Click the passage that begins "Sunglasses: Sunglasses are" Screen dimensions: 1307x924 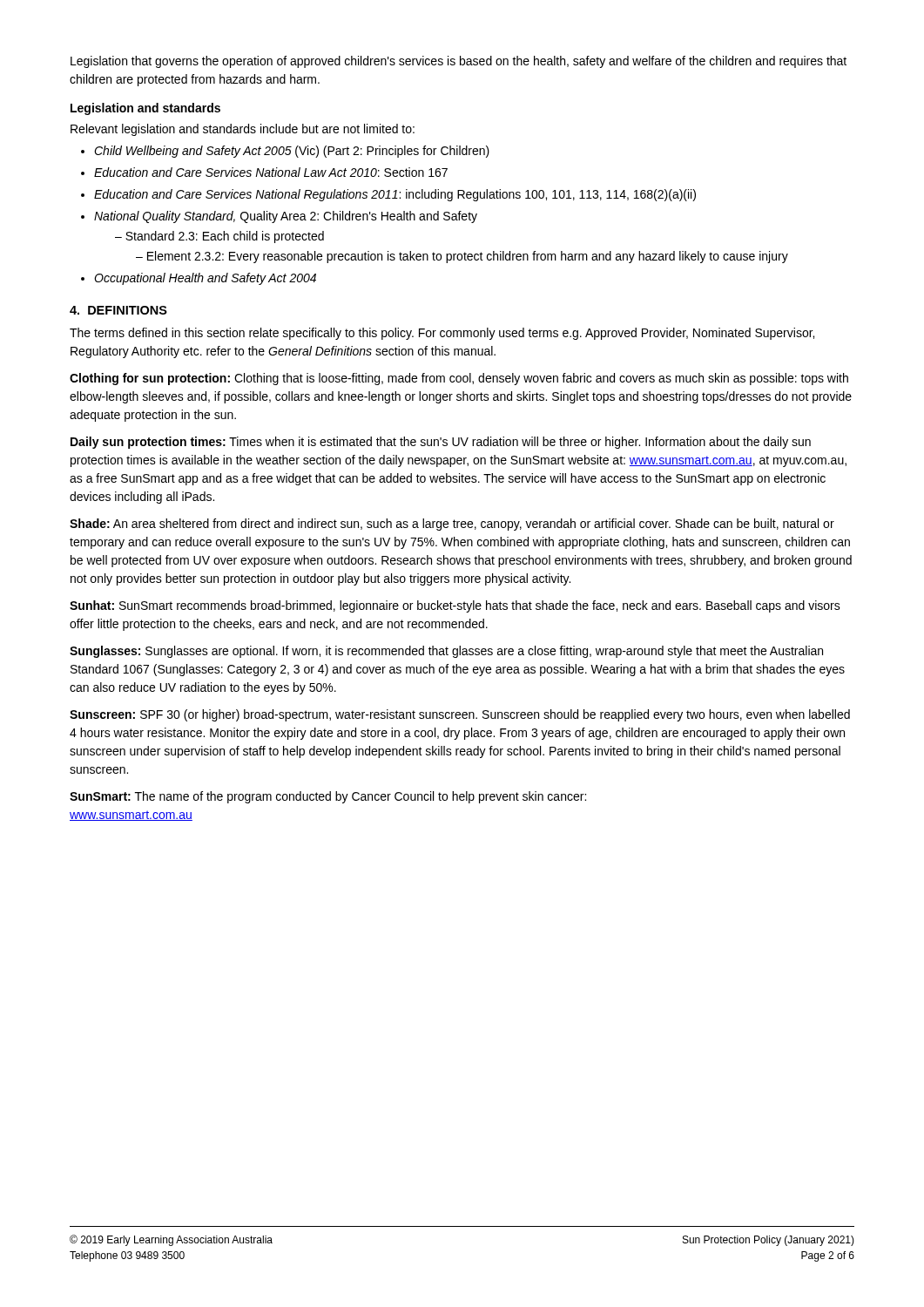pos(457,669)
